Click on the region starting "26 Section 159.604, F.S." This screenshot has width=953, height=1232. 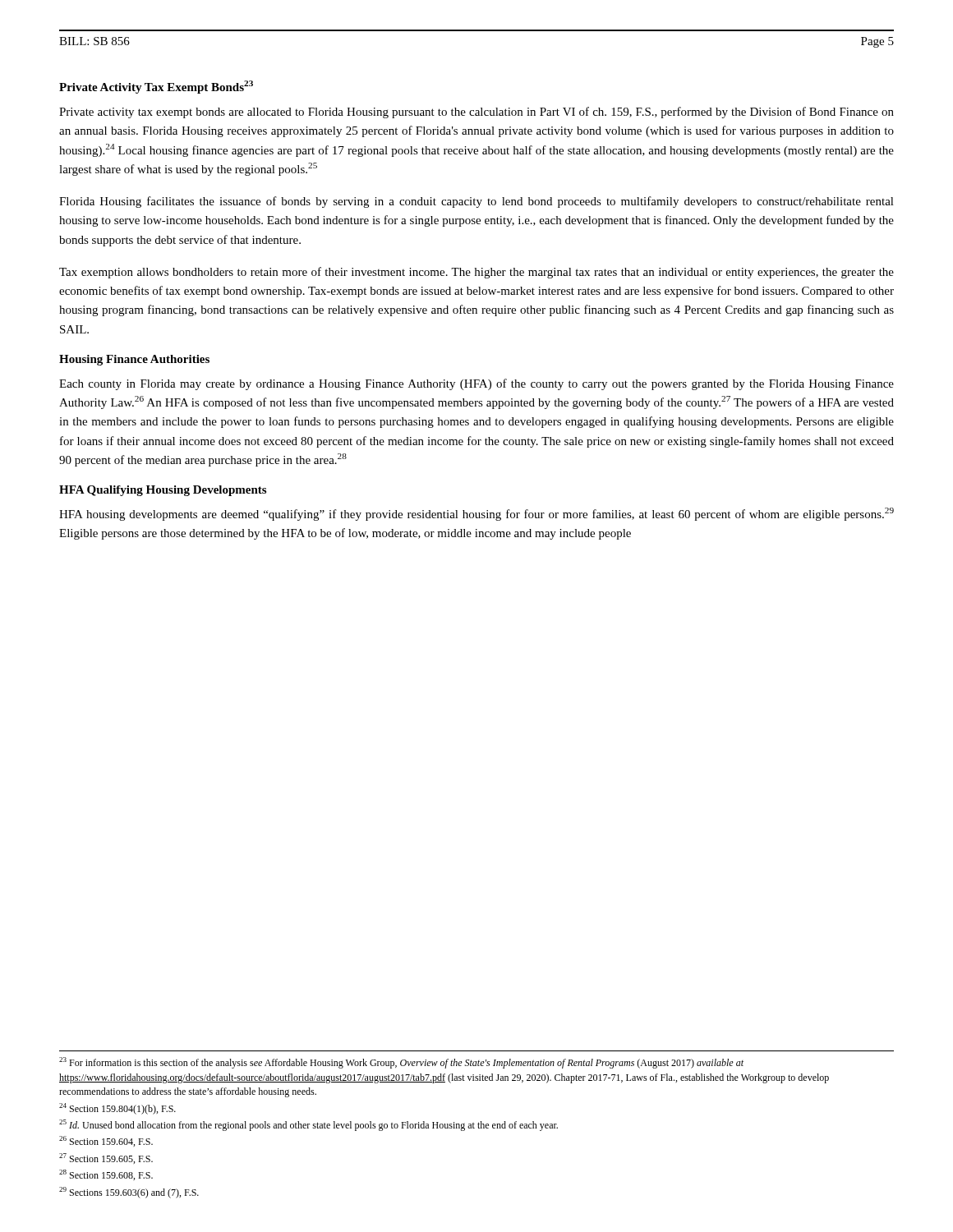click(106, 1142)
